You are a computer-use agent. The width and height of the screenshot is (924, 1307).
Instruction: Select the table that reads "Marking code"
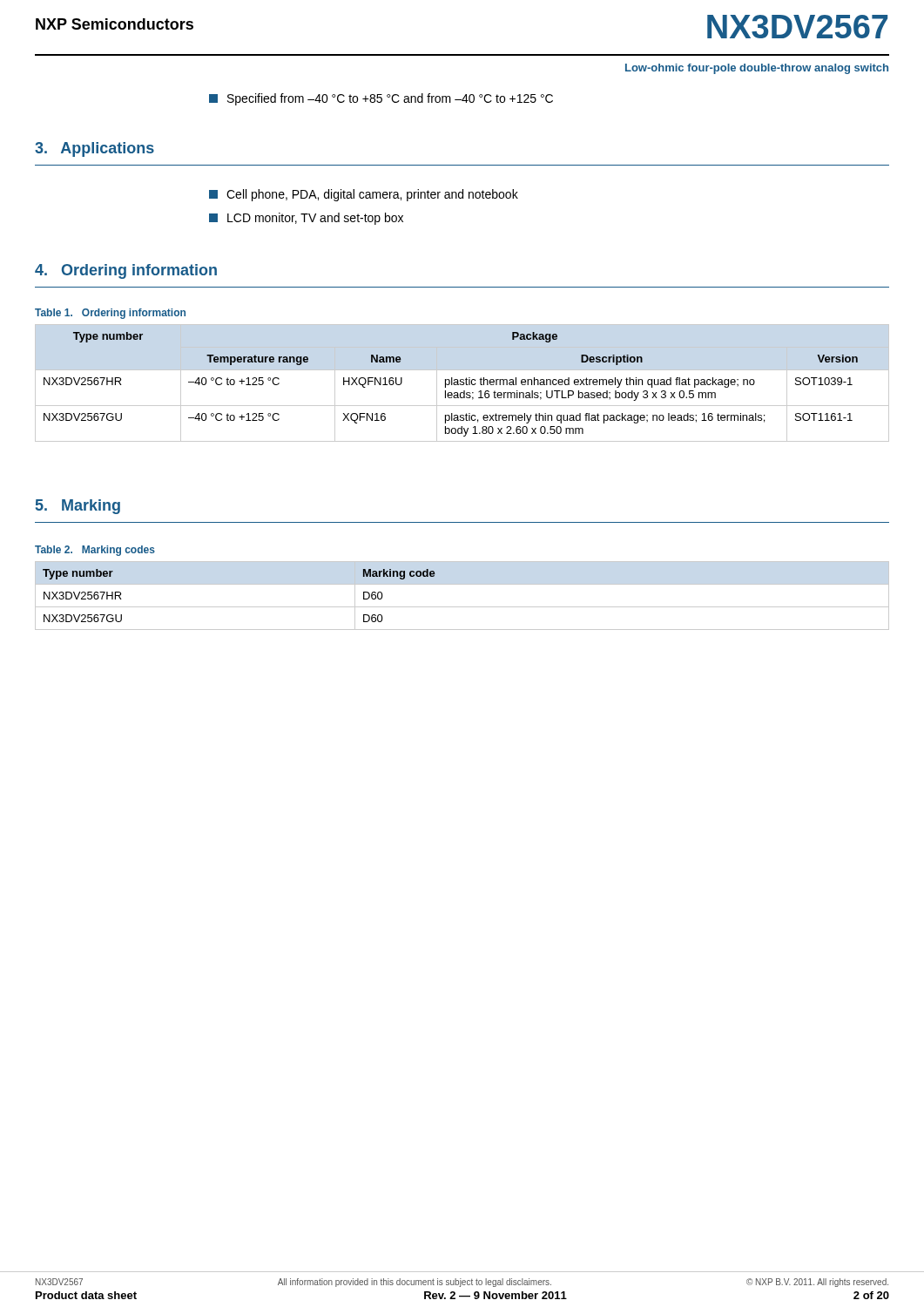(x=462, y=596)
